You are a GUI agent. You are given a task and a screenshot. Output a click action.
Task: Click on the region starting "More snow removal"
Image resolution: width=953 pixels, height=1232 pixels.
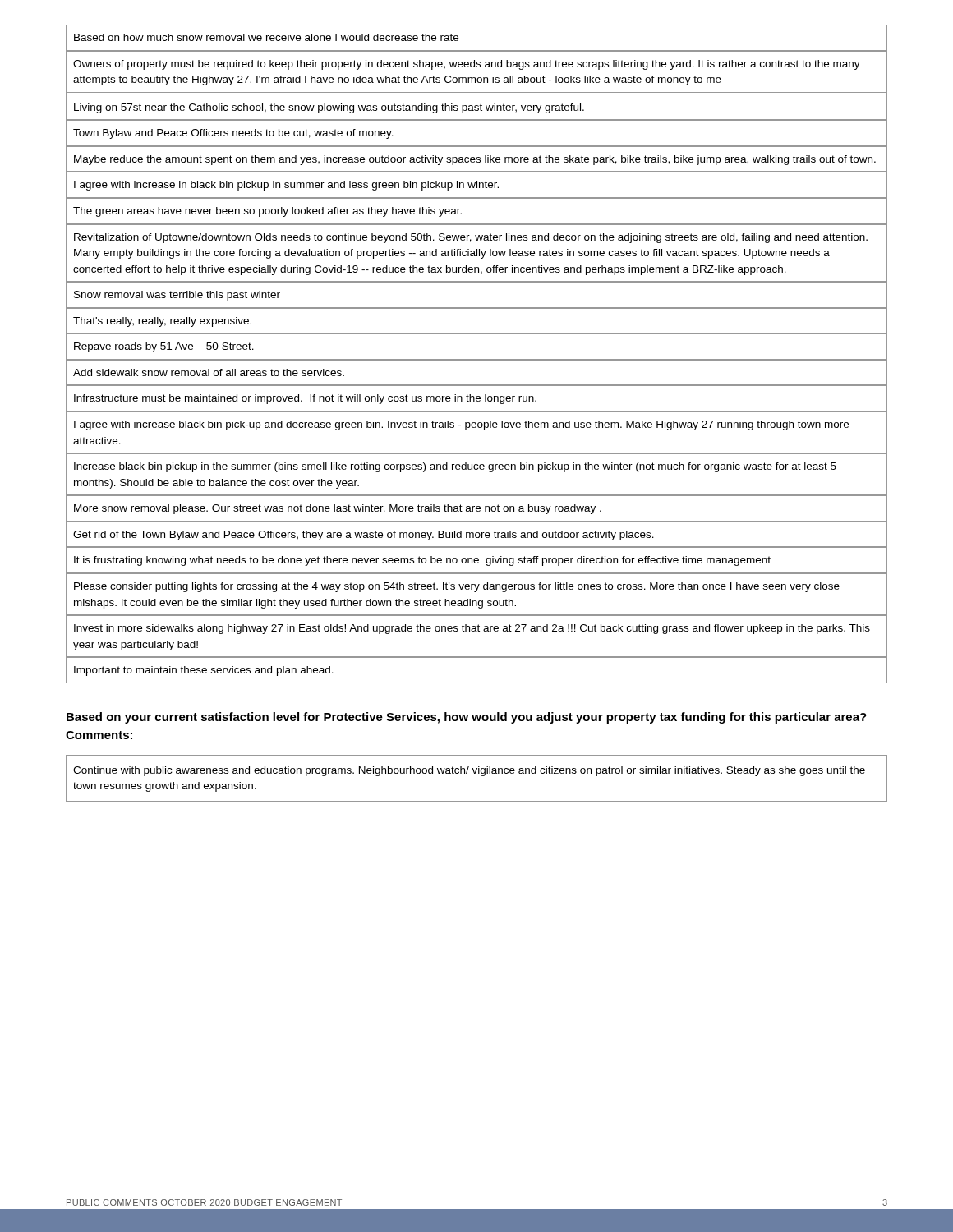pyautogui.click(x=338, y=508)
